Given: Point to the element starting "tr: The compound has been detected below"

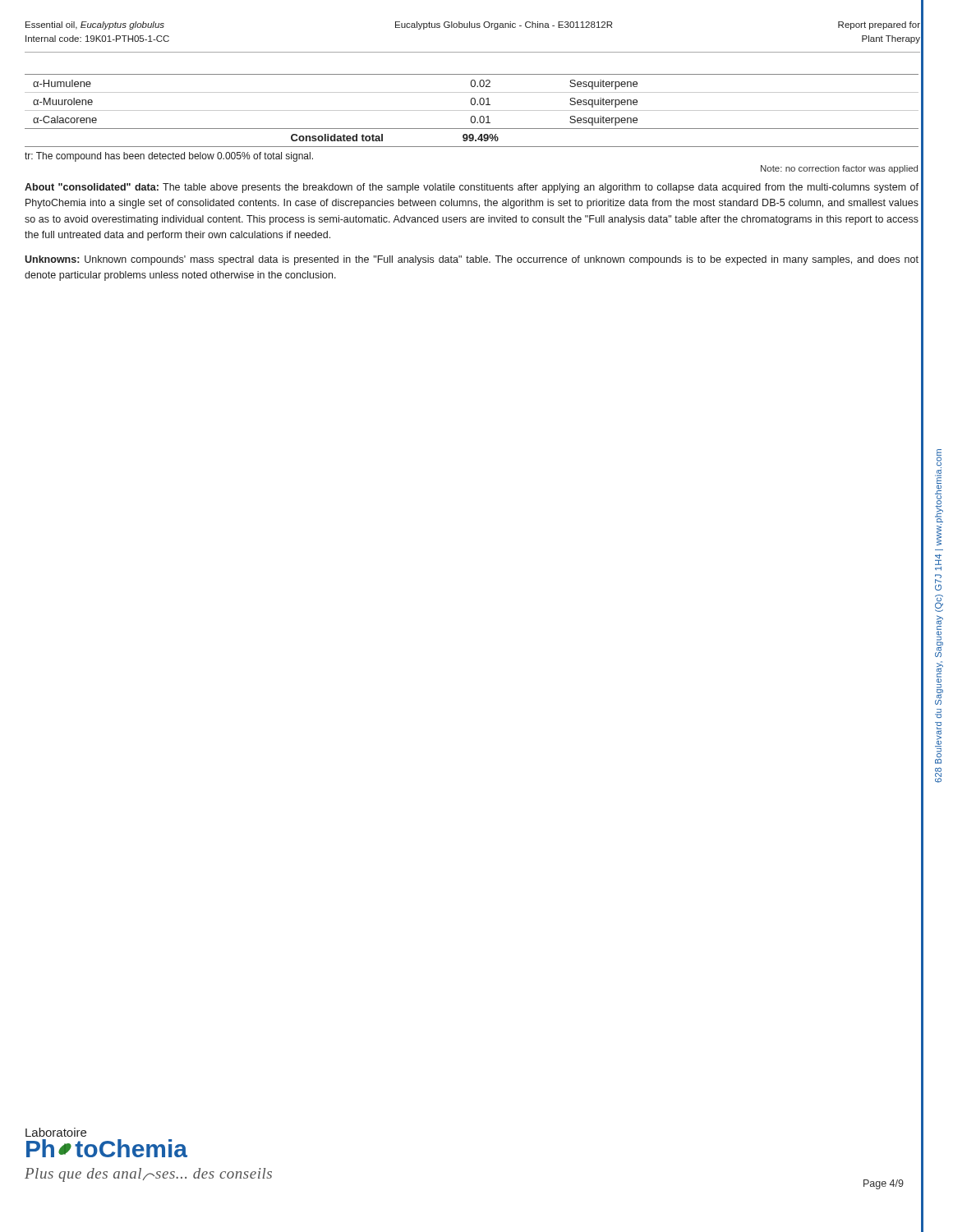Looking at the screenshot, I should pyautogui.click(x=169, y=156).
